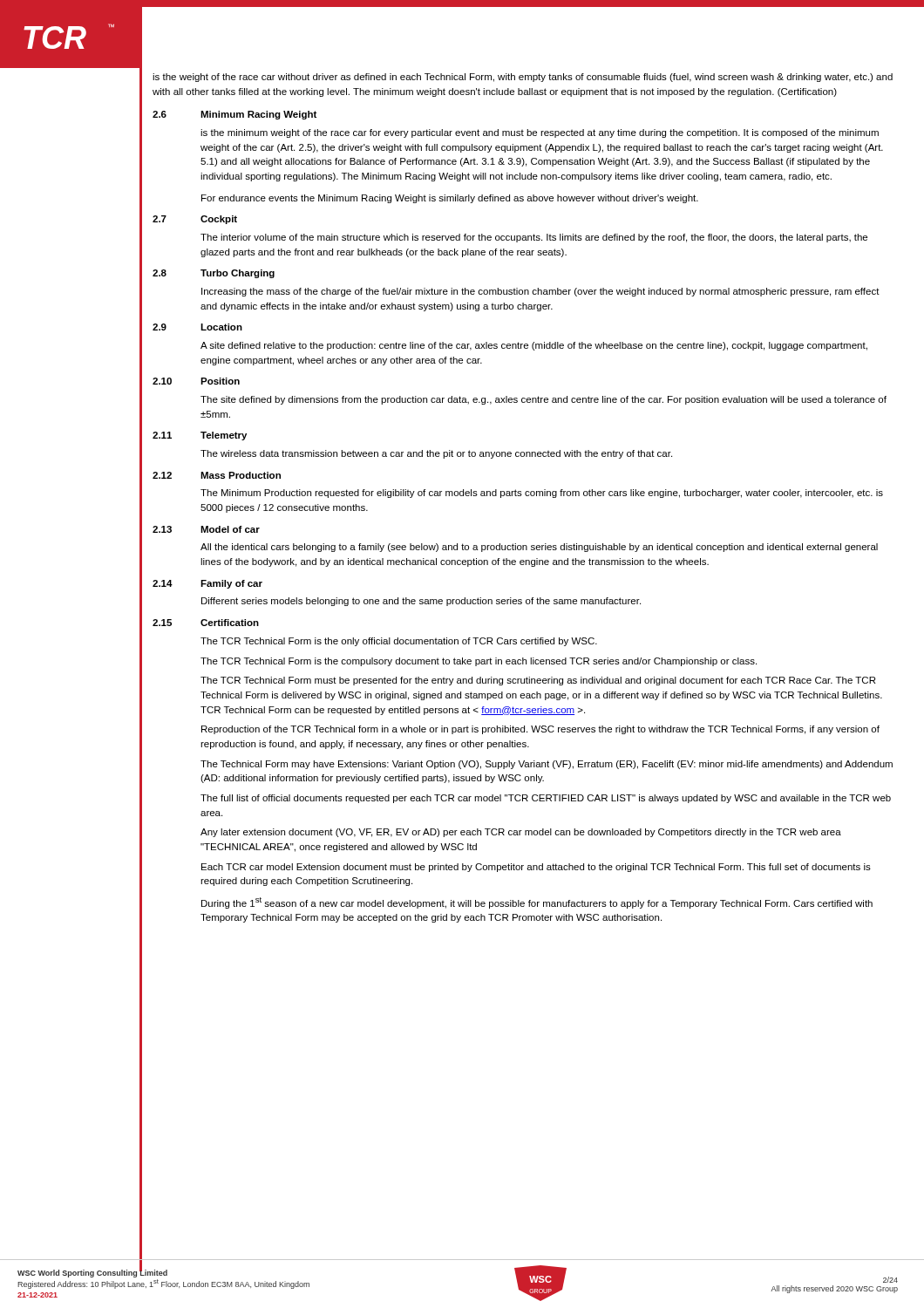Viewport: 924px width, 1308px height.
Task: Navigate to the text block starting "The interior volume of"
Action: click(x=525, y=245)
